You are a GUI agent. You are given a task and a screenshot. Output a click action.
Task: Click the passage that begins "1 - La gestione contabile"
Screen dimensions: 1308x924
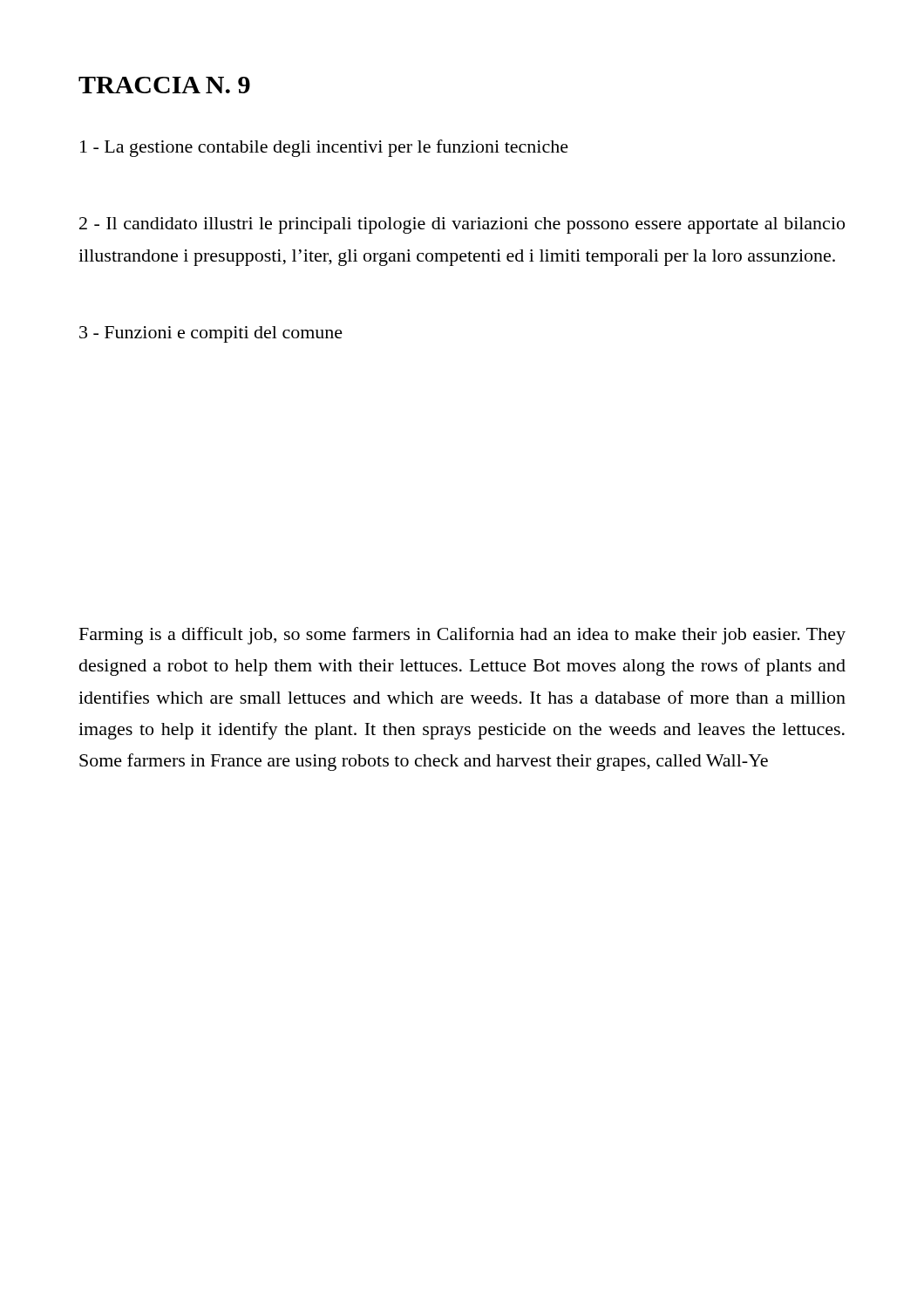[323, 146]
